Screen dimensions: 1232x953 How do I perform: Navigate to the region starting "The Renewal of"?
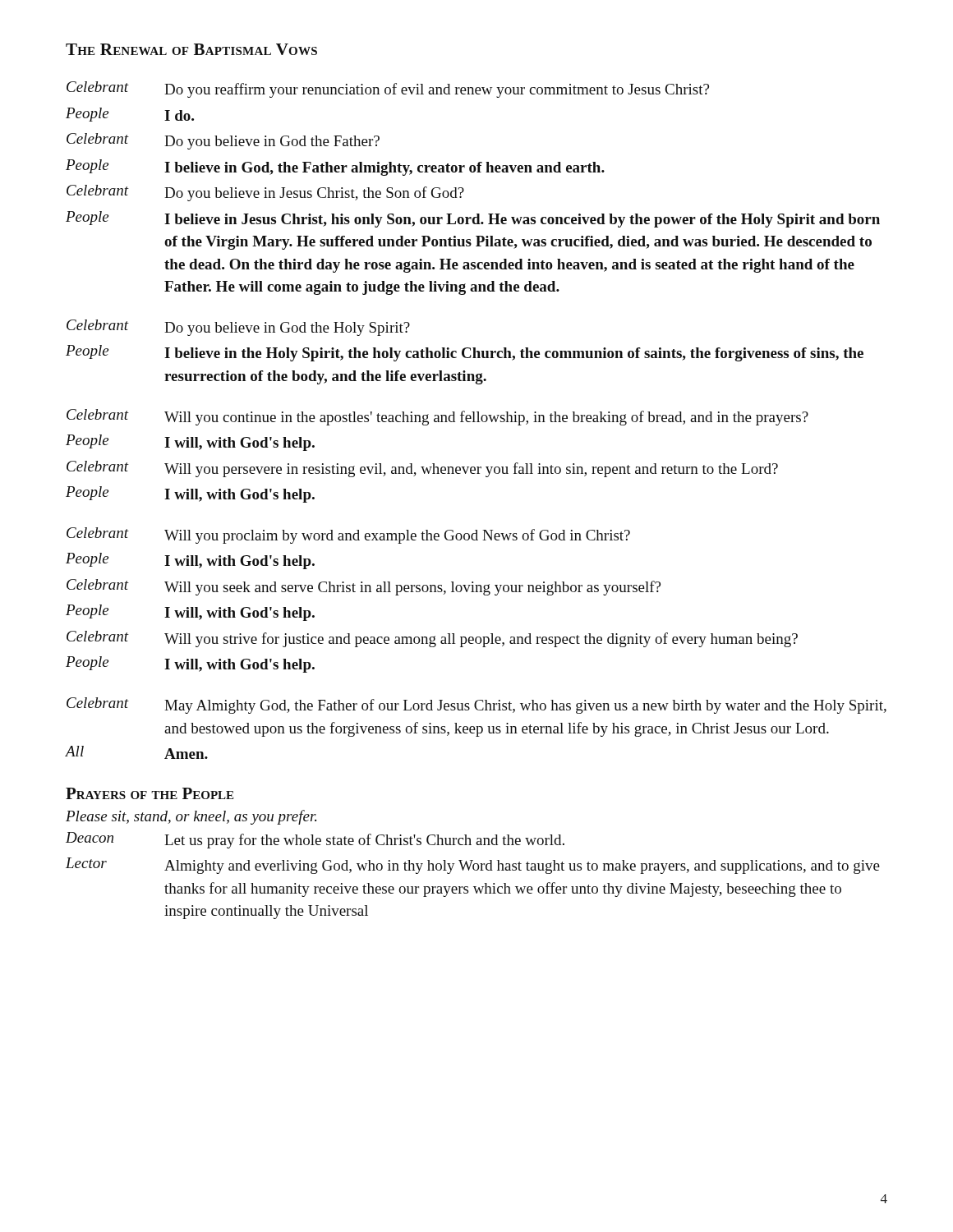tap(192, 49)
